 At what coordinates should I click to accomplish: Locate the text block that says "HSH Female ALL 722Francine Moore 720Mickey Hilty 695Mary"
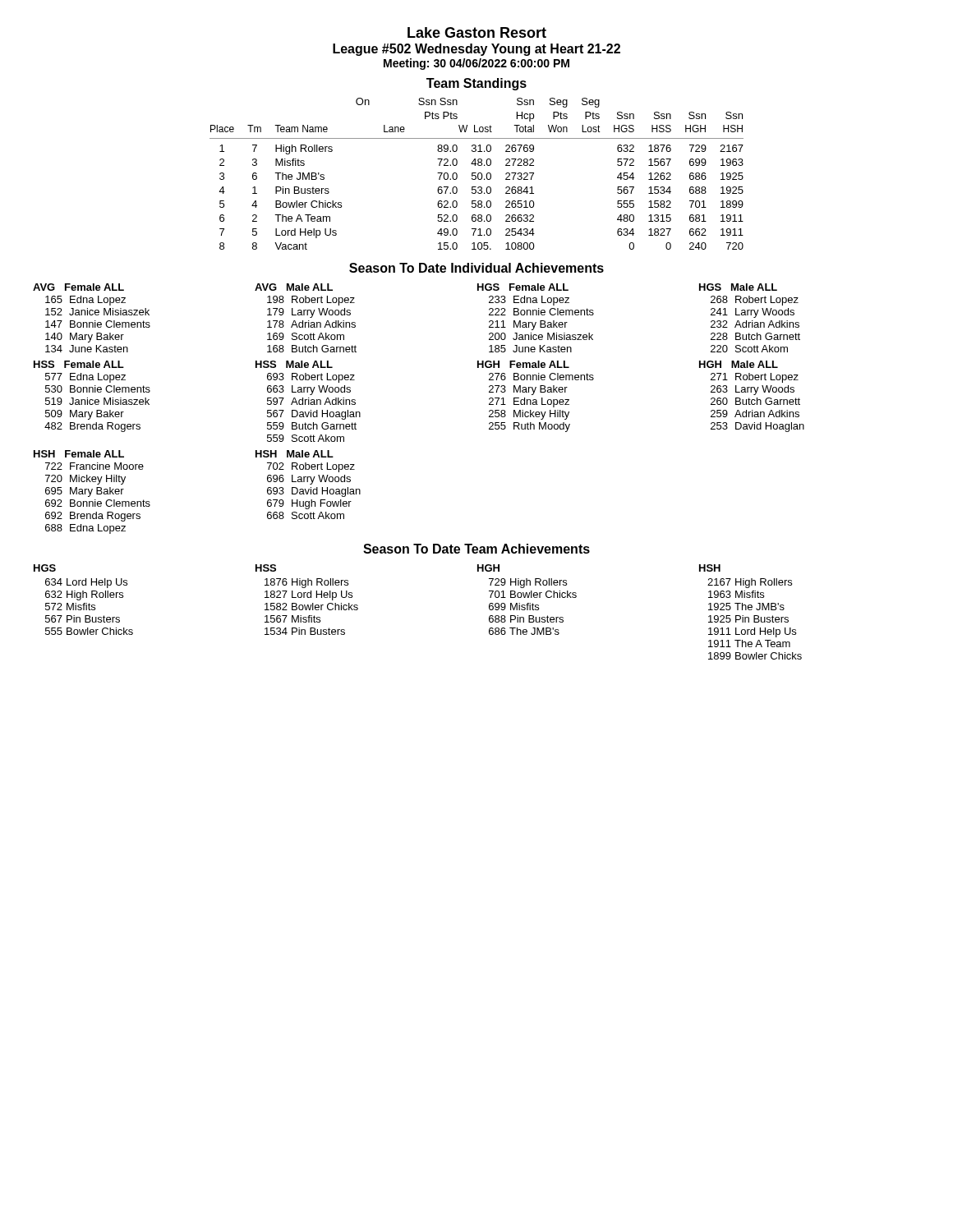(x=44, y=454)
